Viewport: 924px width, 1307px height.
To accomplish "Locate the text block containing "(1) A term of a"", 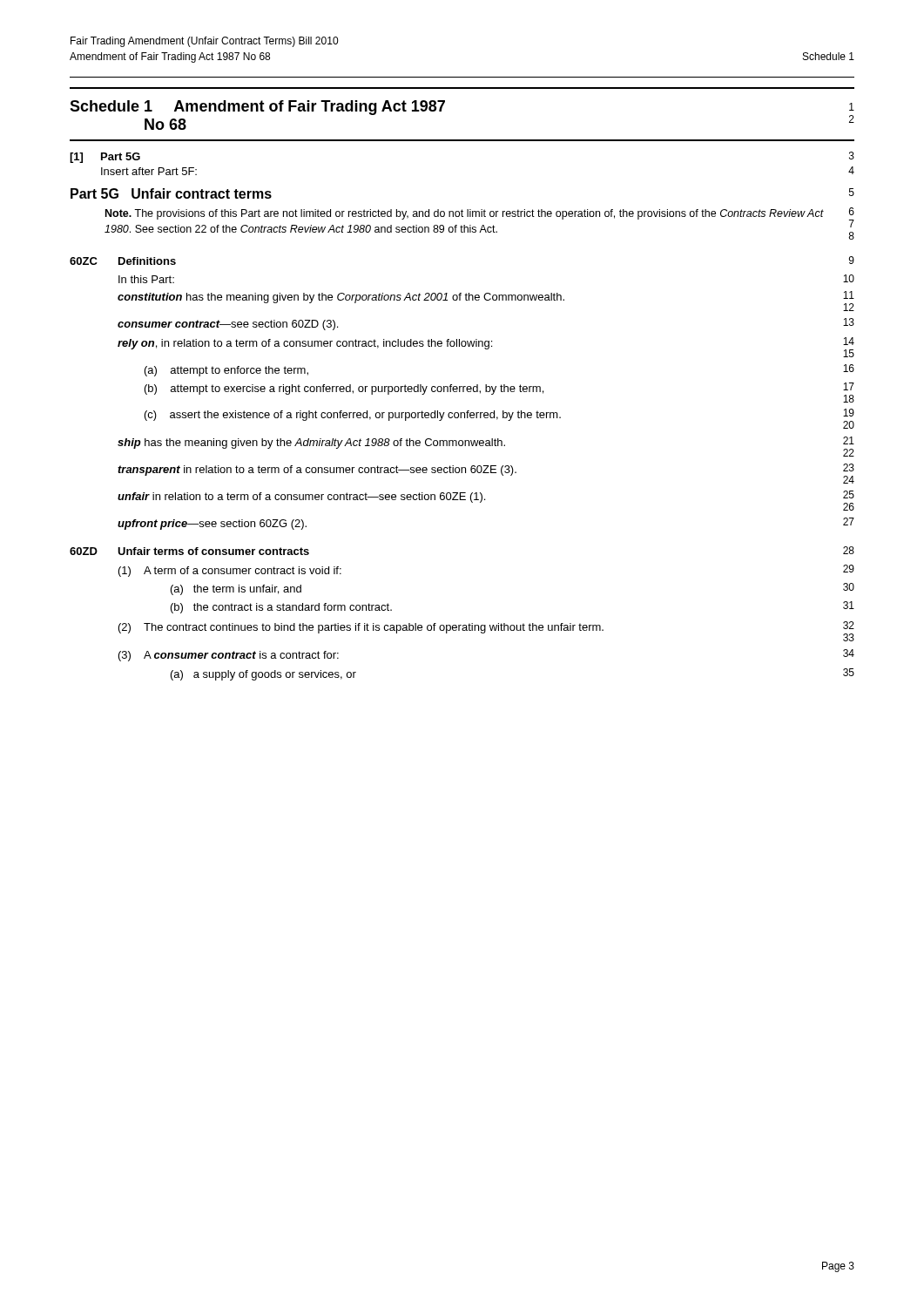I will point(230,571).
